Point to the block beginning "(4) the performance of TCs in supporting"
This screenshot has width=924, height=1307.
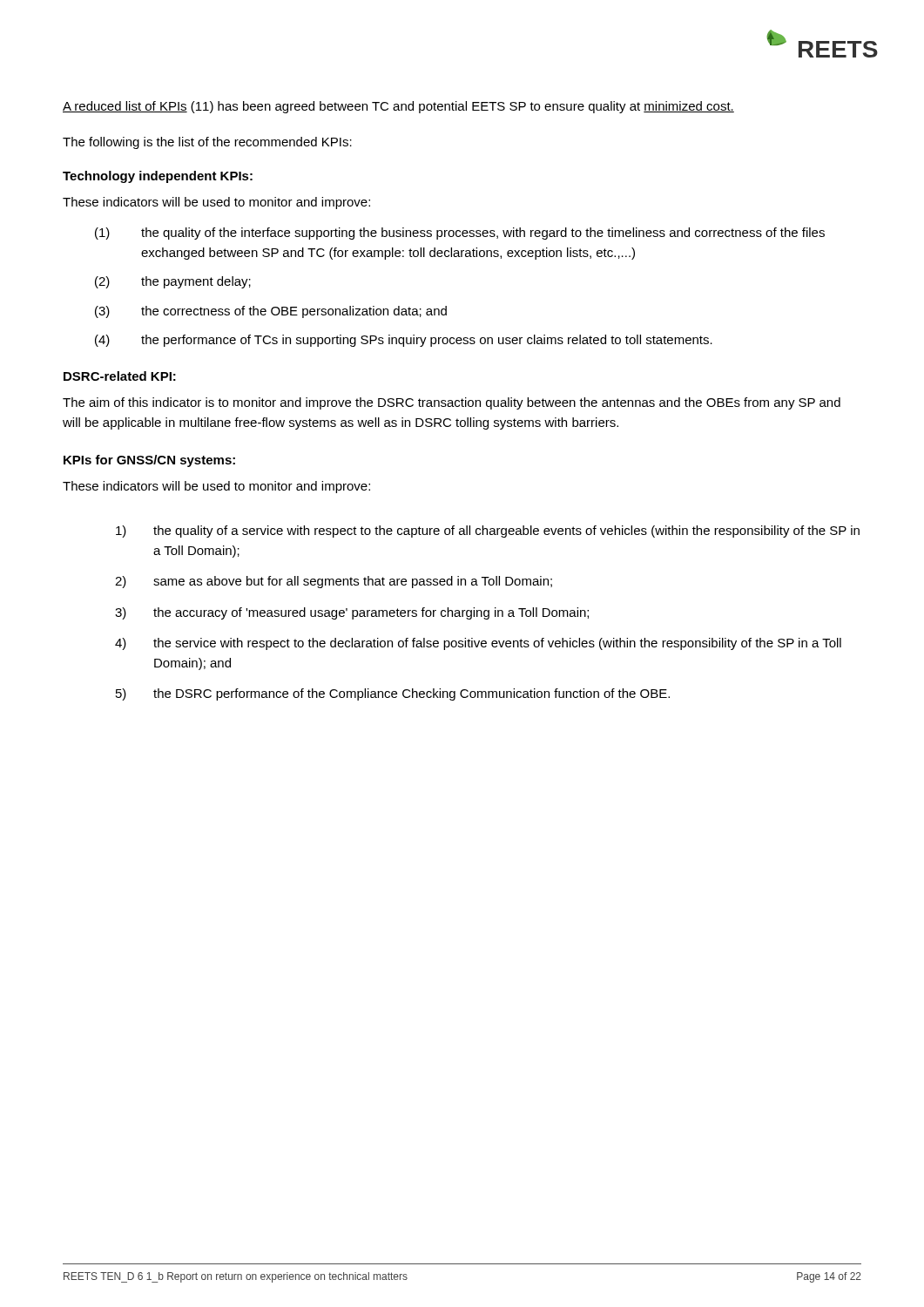click(462, 339)
